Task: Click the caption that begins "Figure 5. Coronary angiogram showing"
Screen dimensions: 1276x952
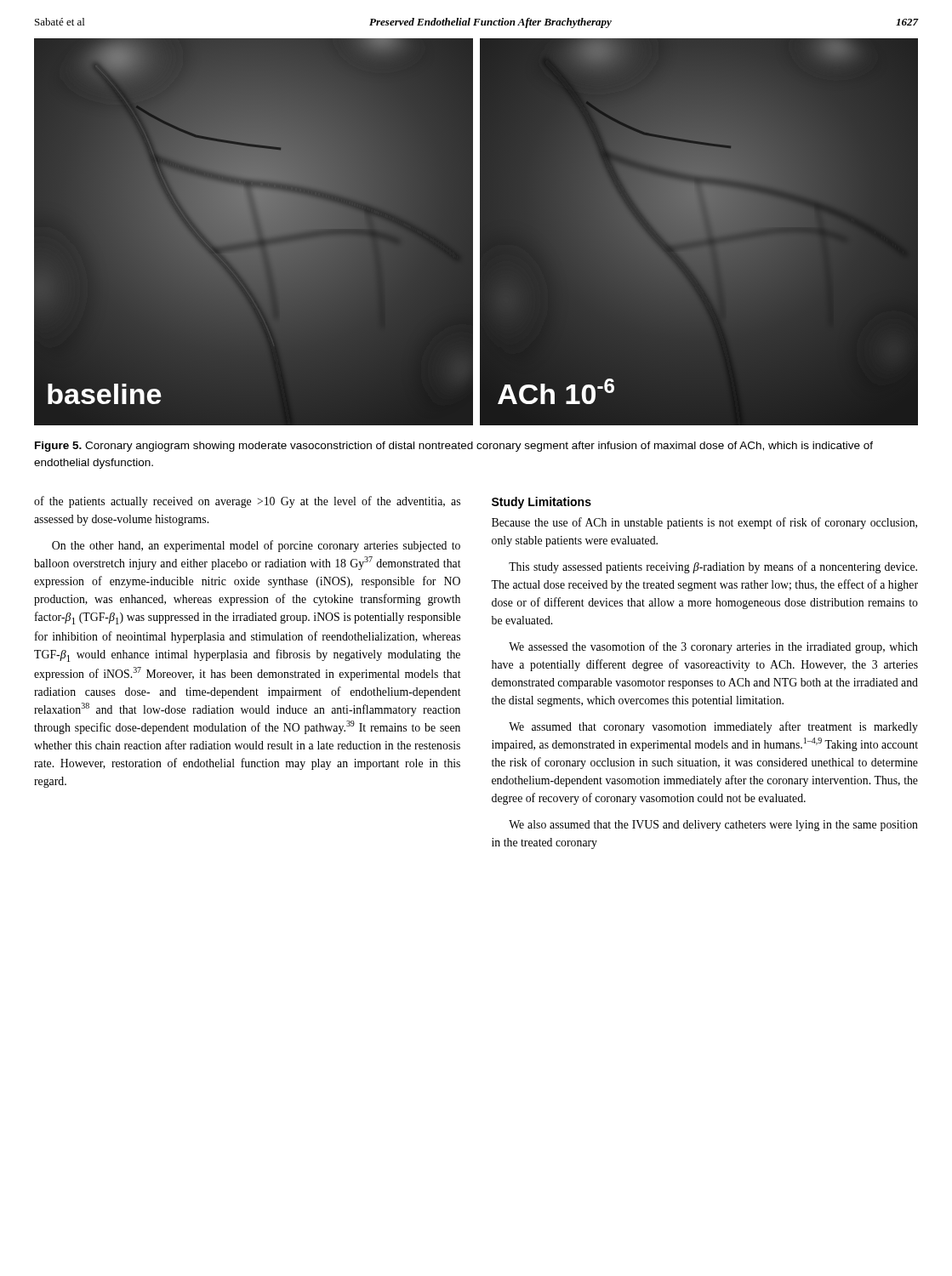Action: [453, 454]
